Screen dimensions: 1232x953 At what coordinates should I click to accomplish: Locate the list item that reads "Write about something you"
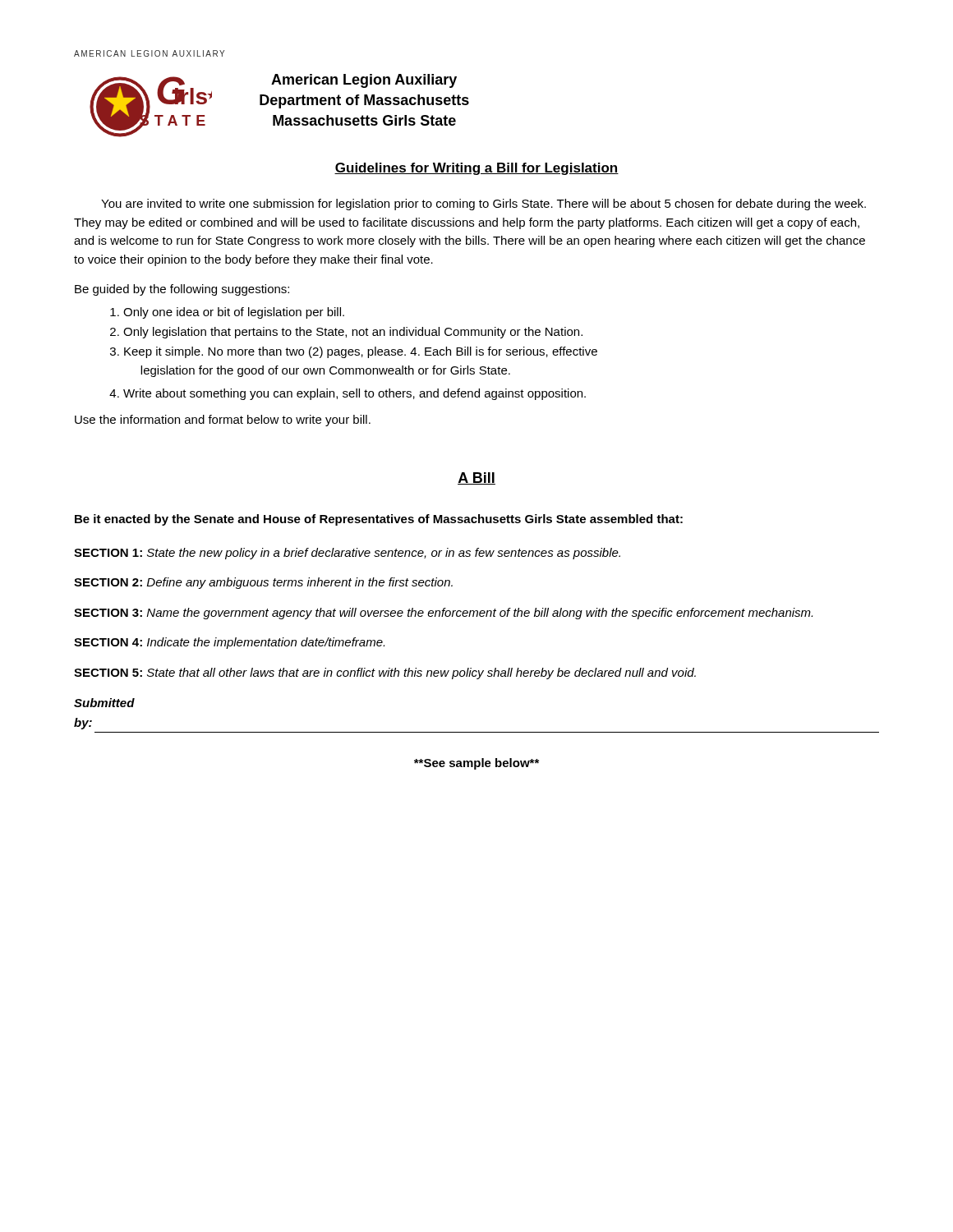pyautogui.click(x=501, y=393)
